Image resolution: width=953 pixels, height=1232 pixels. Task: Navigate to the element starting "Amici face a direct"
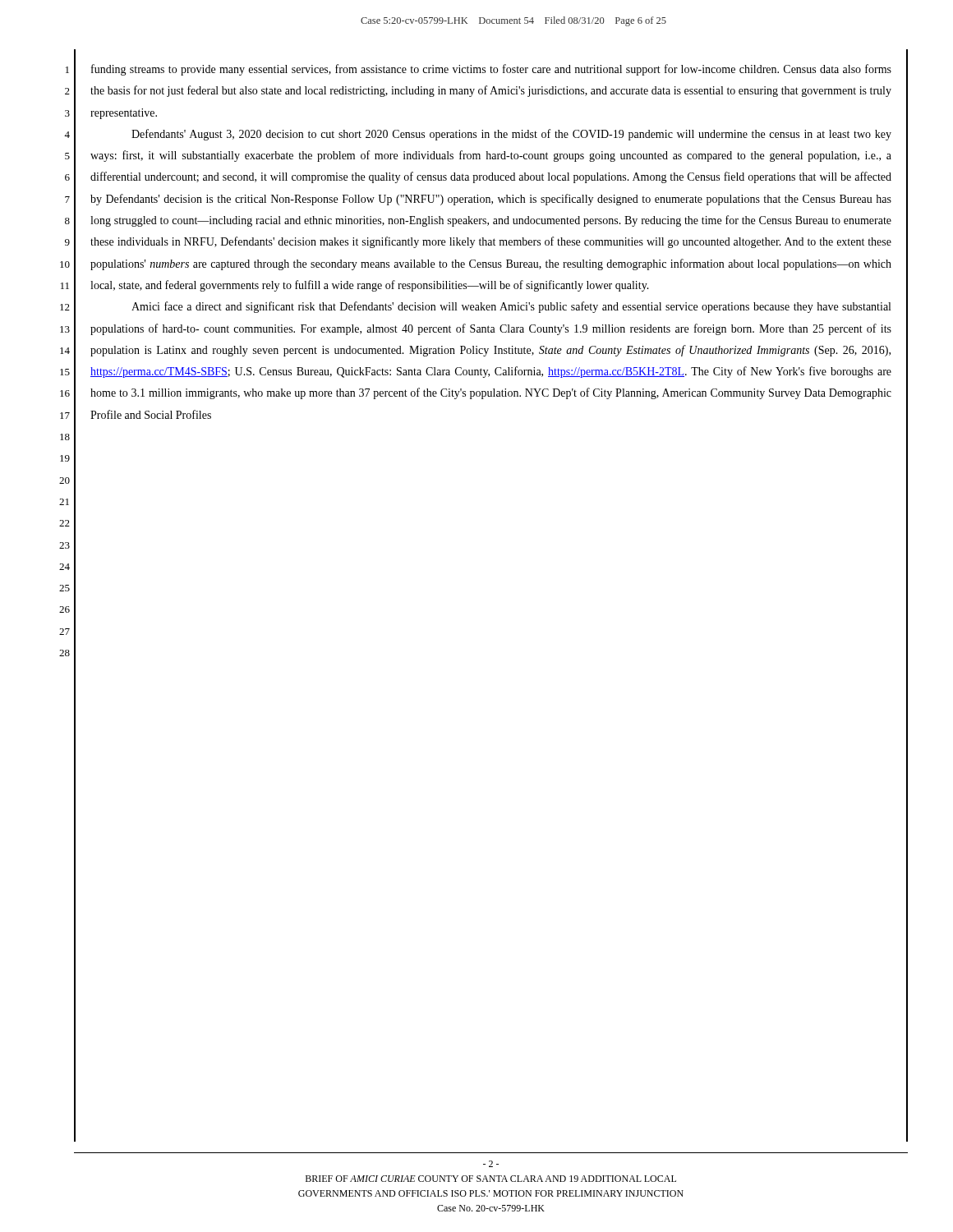click(x=491, y=361)
